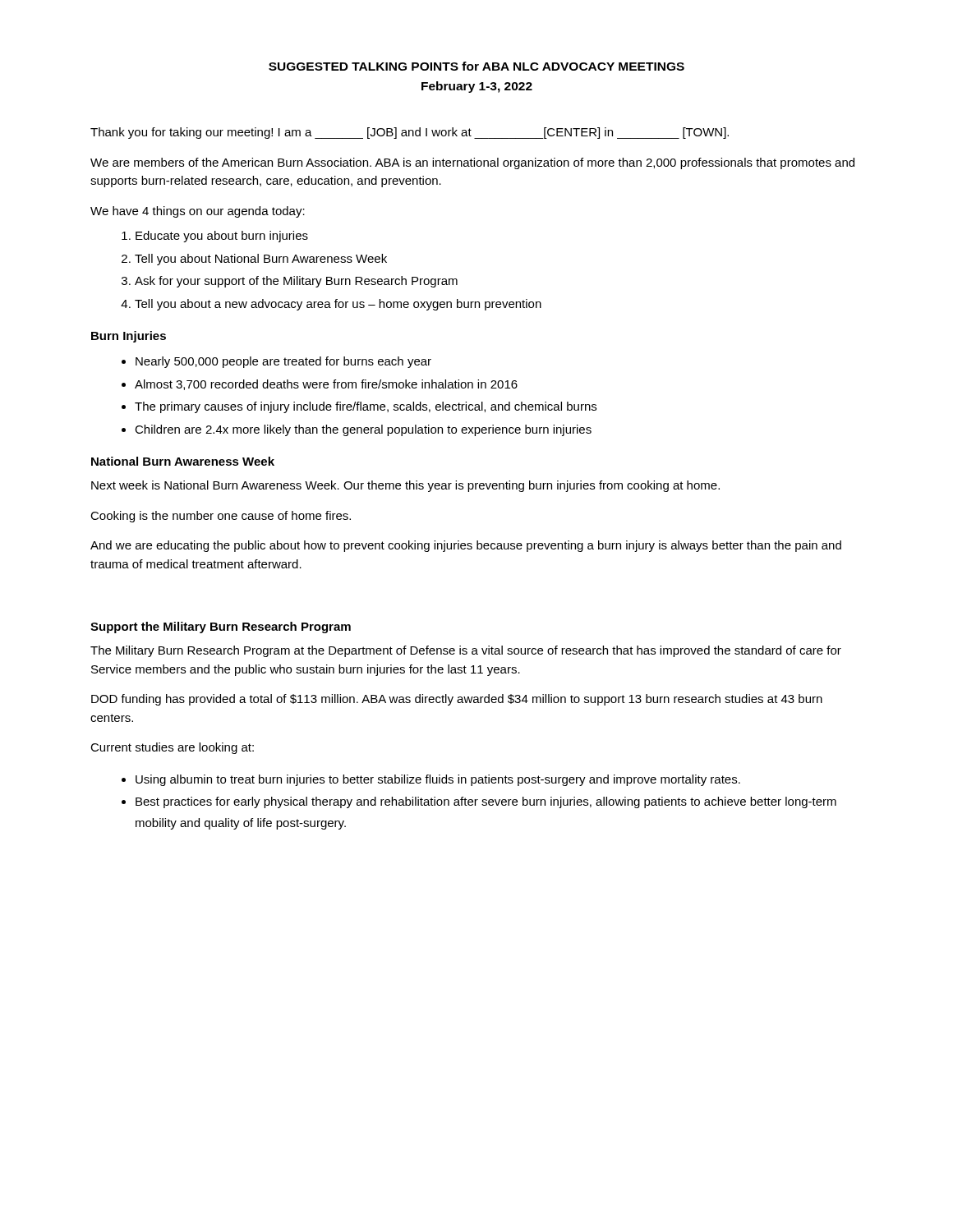Find the text block with the text "And we are"
The image size is (953, 1232).
(x=466, y=554)
